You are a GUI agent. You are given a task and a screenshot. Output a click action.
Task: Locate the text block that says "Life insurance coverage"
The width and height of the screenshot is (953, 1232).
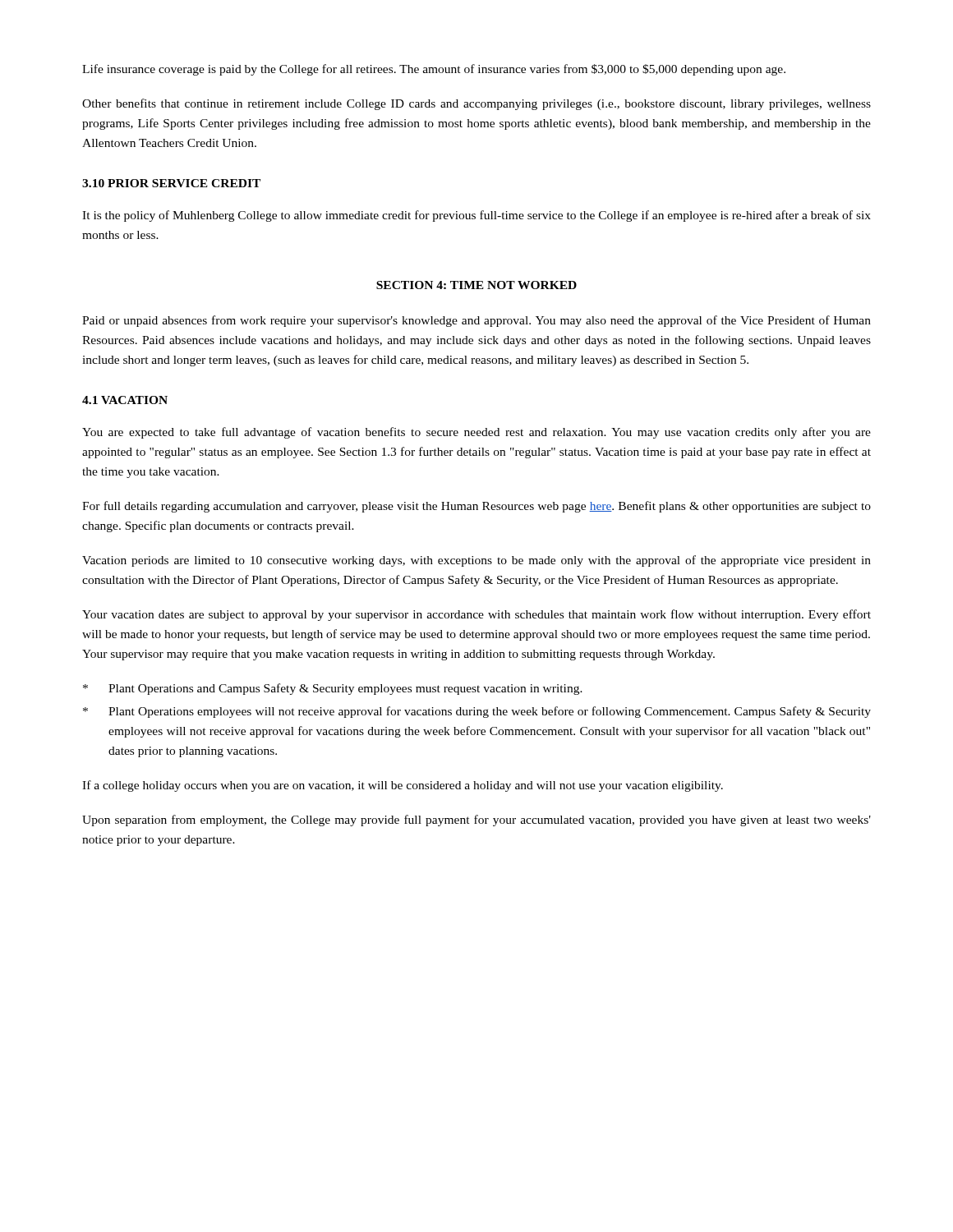click(434, 69)
